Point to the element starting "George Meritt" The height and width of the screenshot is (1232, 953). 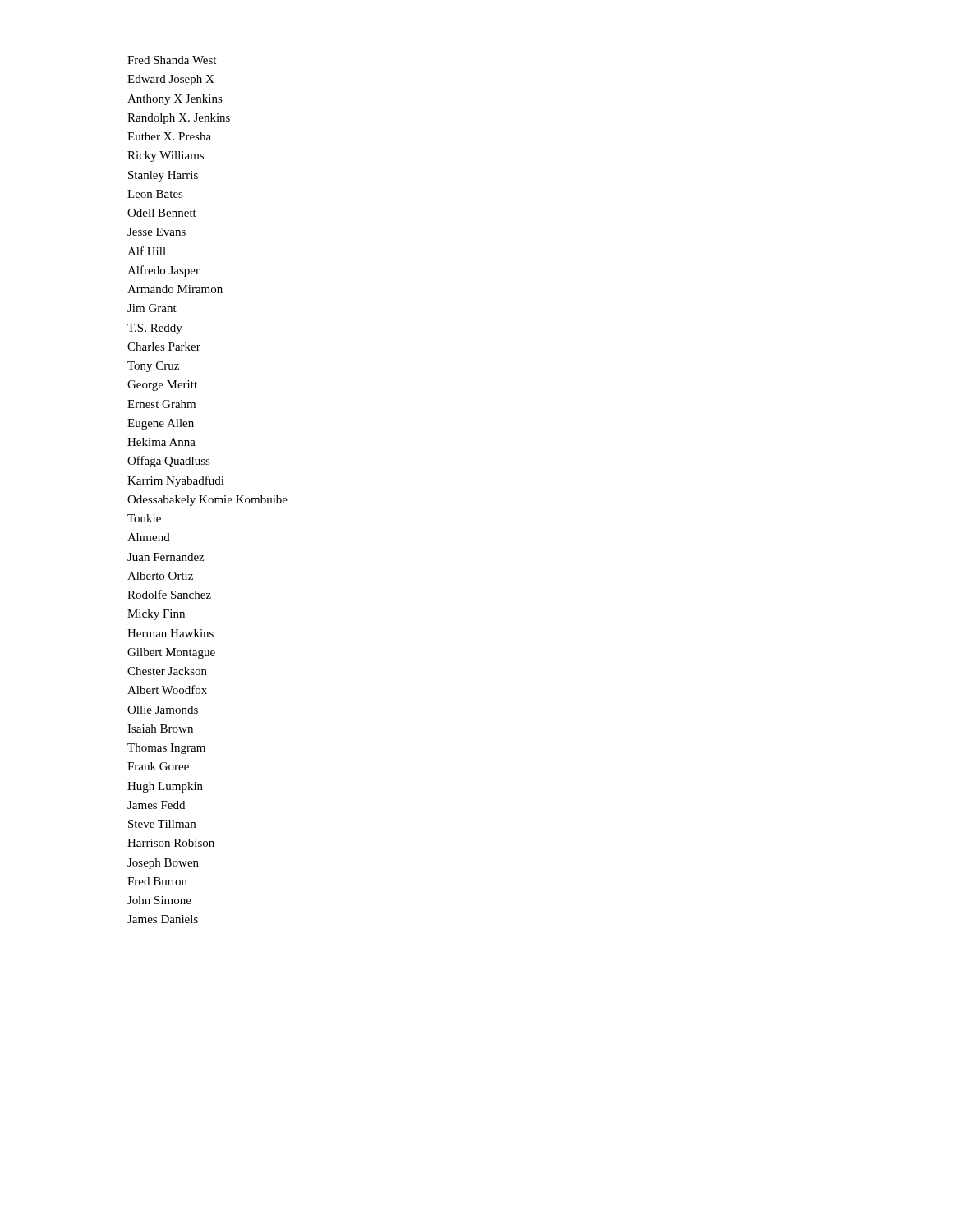162,385
